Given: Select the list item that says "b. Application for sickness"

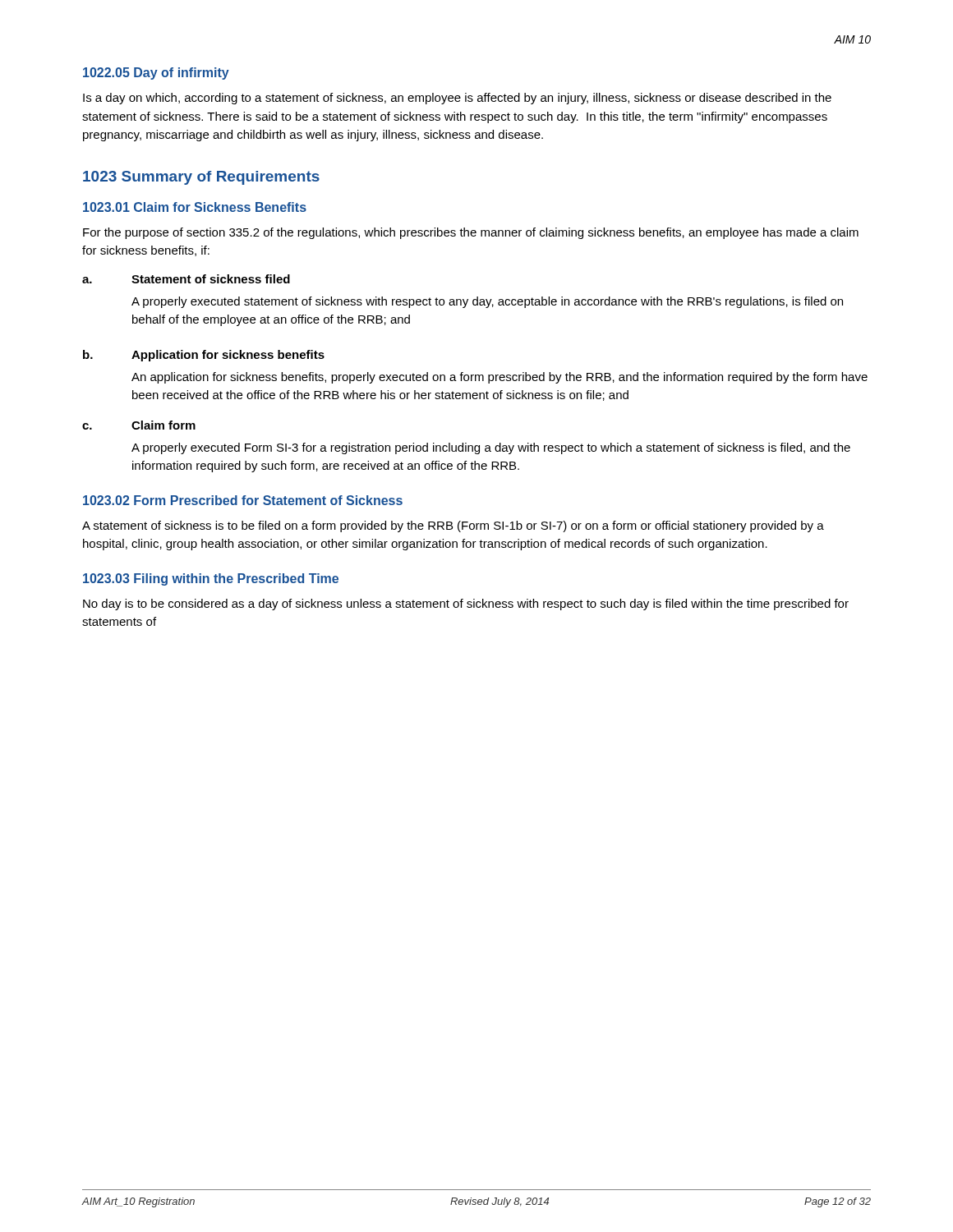Looking at the screenshot, I should coord(476,376).
